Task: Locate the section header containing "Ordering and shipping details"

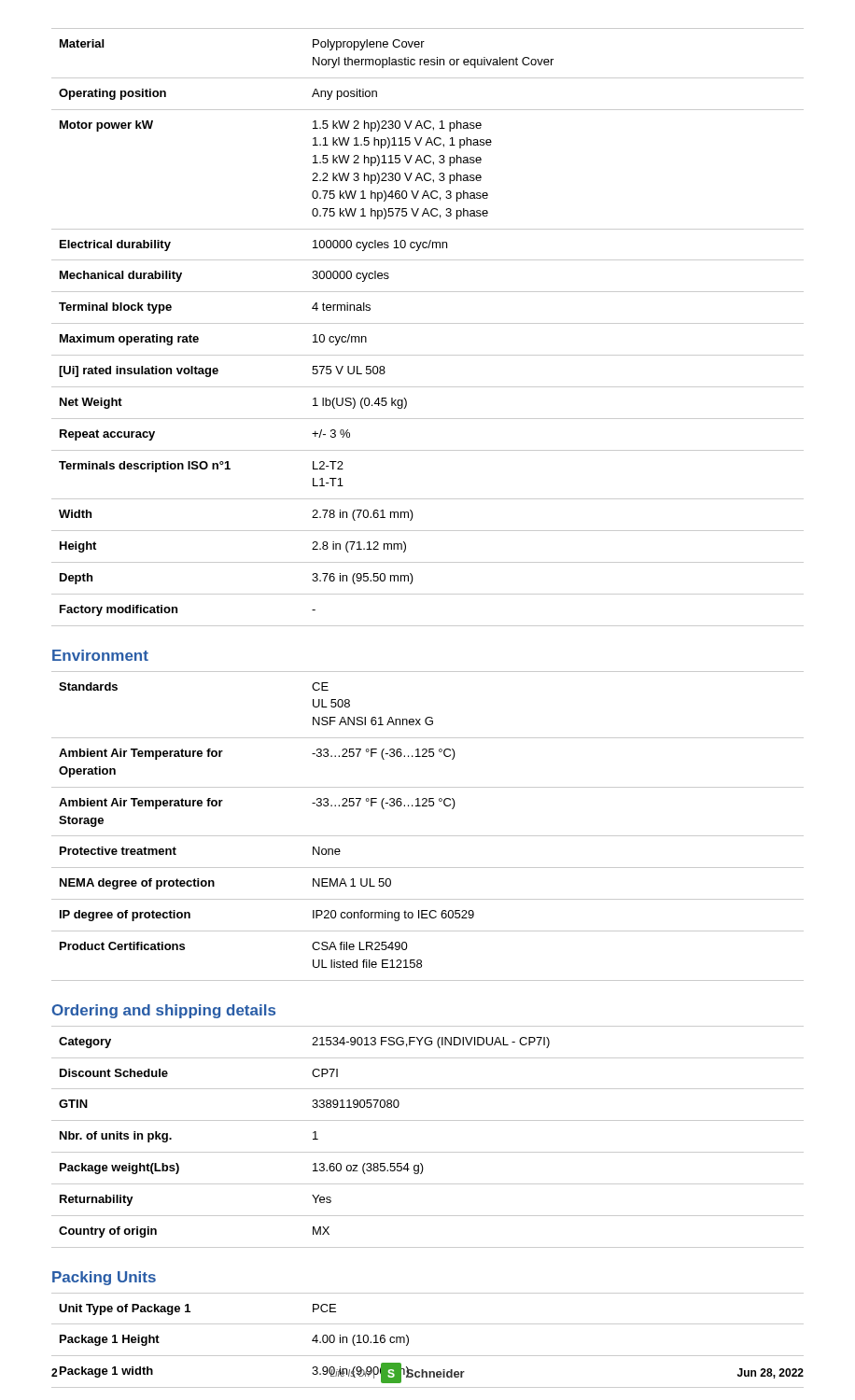Action: click(x=164, y=1011)
